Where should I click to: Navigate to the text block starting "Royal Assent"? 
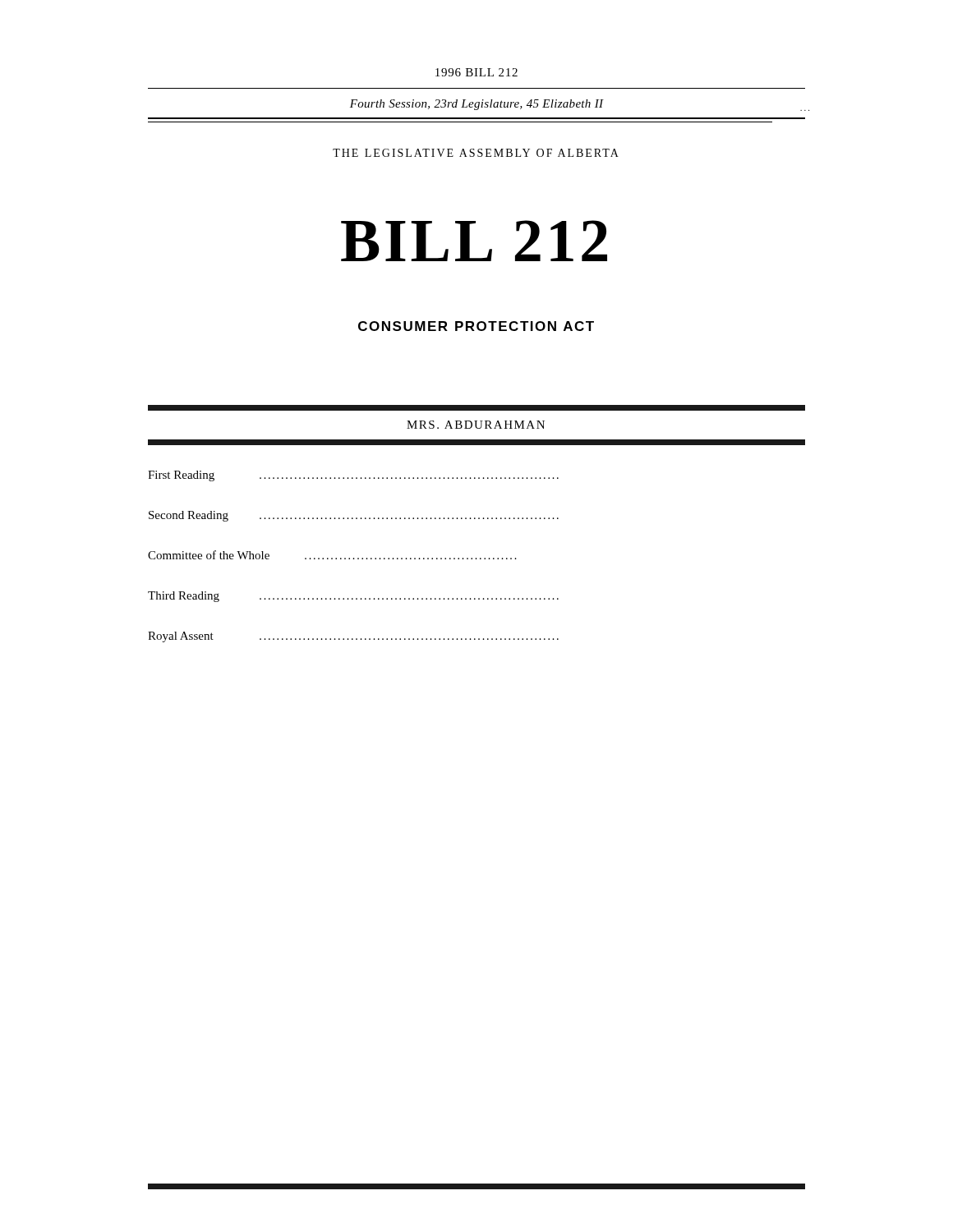coord(476,636)
